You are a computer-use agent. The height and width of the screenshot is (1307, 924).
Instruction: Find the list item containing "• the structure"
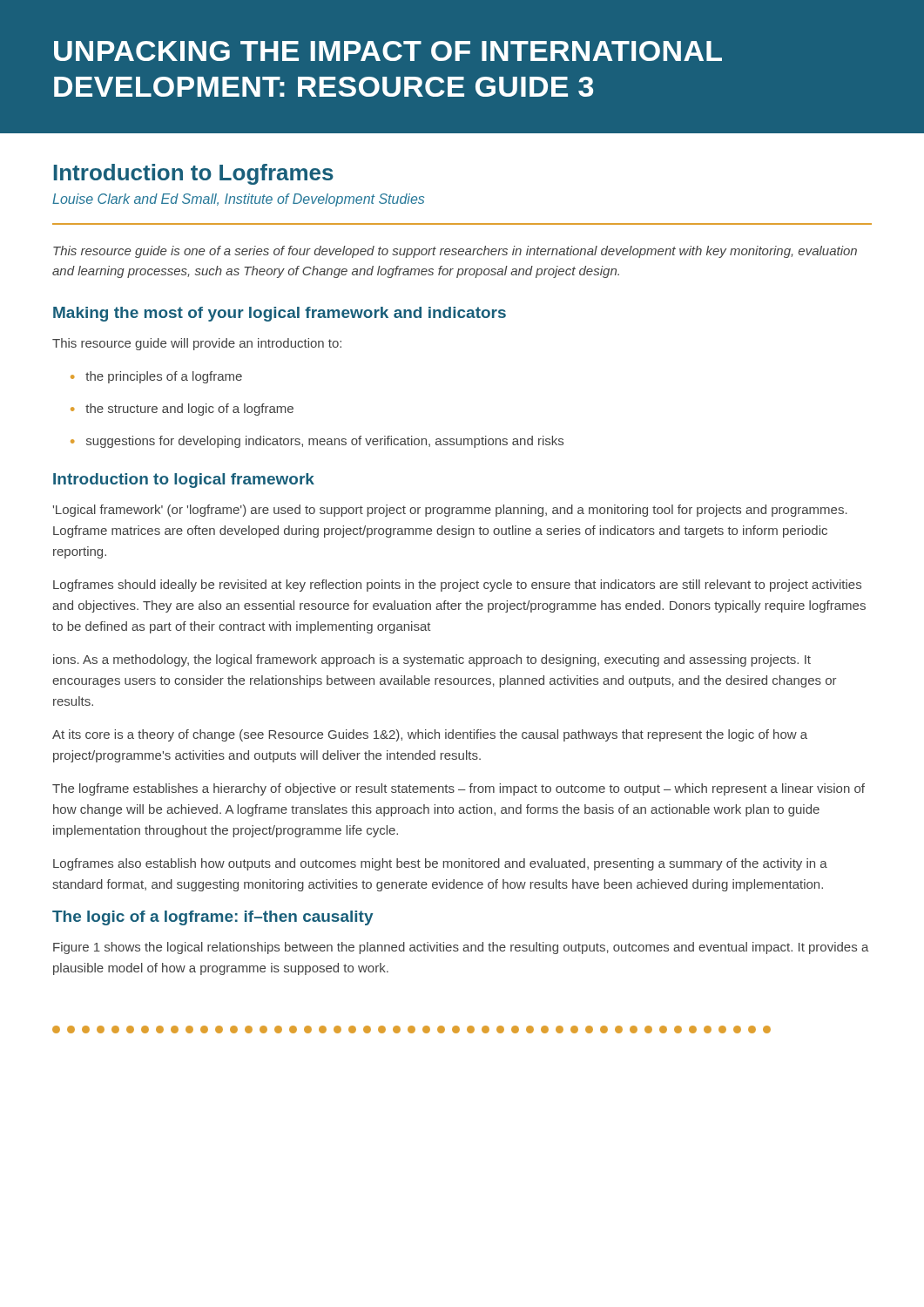point(182,410)
